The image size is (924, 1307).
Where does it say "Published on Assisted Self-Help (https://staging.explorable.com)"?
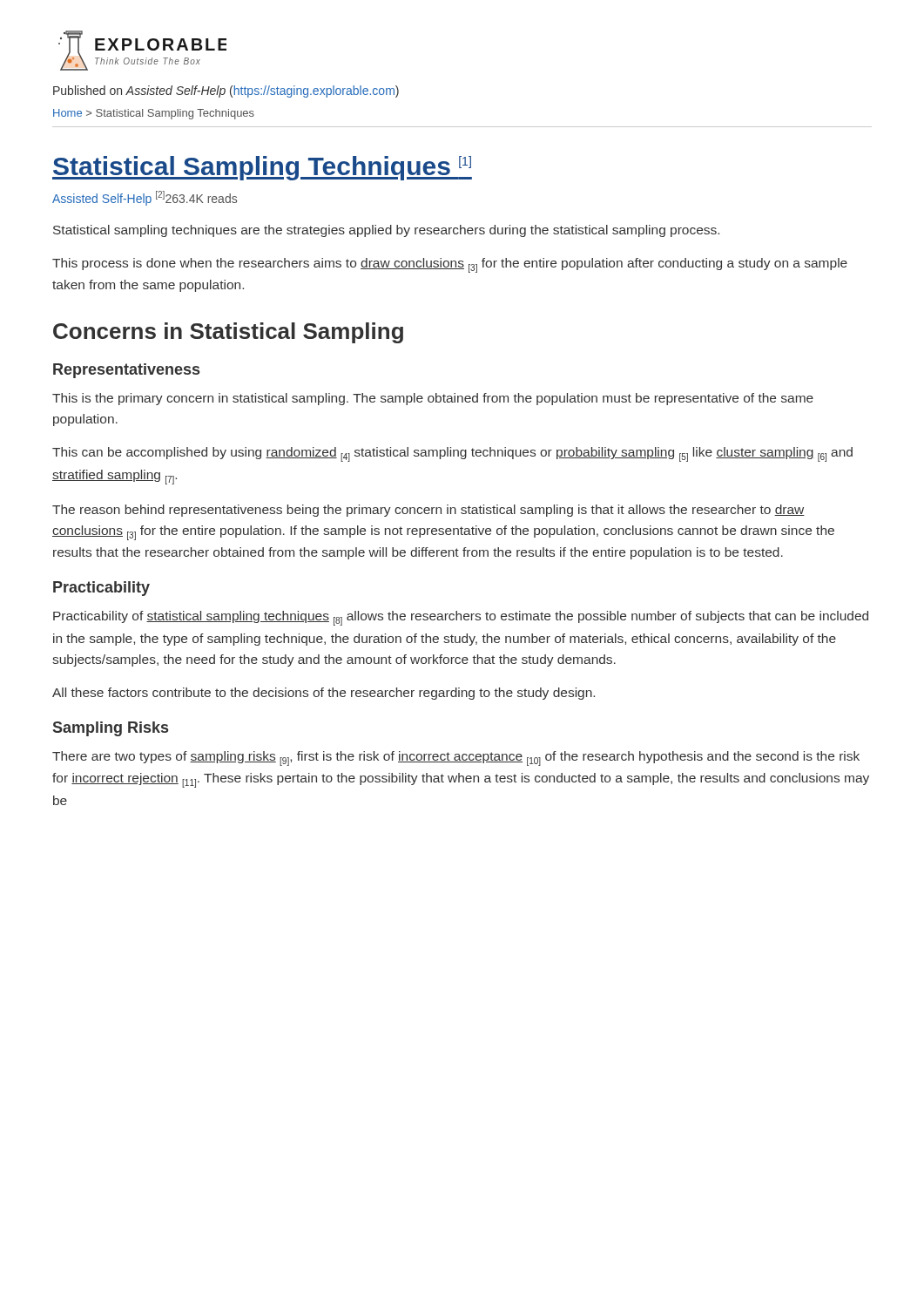click(x=226, y=91)
